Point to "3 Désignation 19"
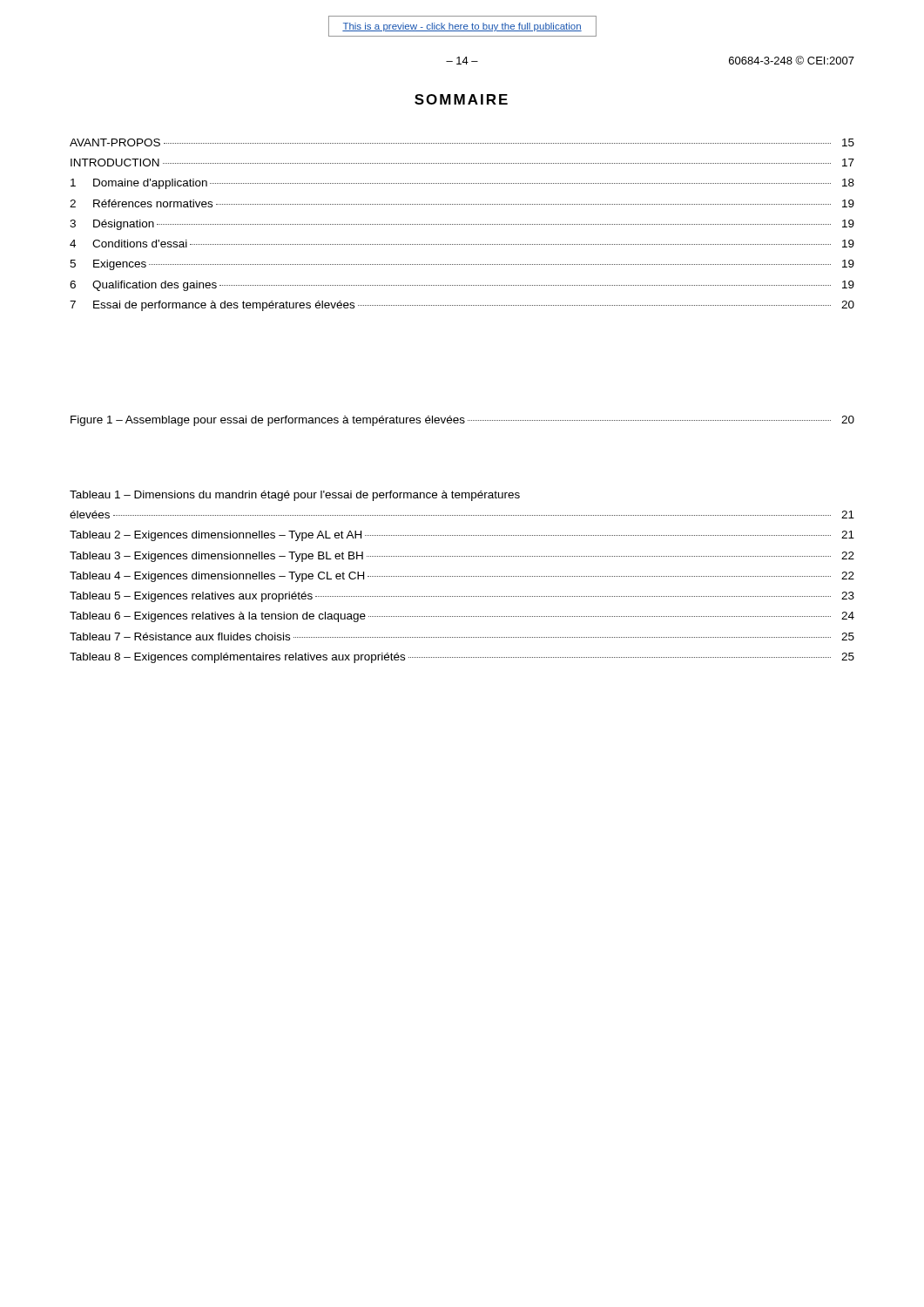The width and height of the screenshot is (924, 1307). pos(462,223)
